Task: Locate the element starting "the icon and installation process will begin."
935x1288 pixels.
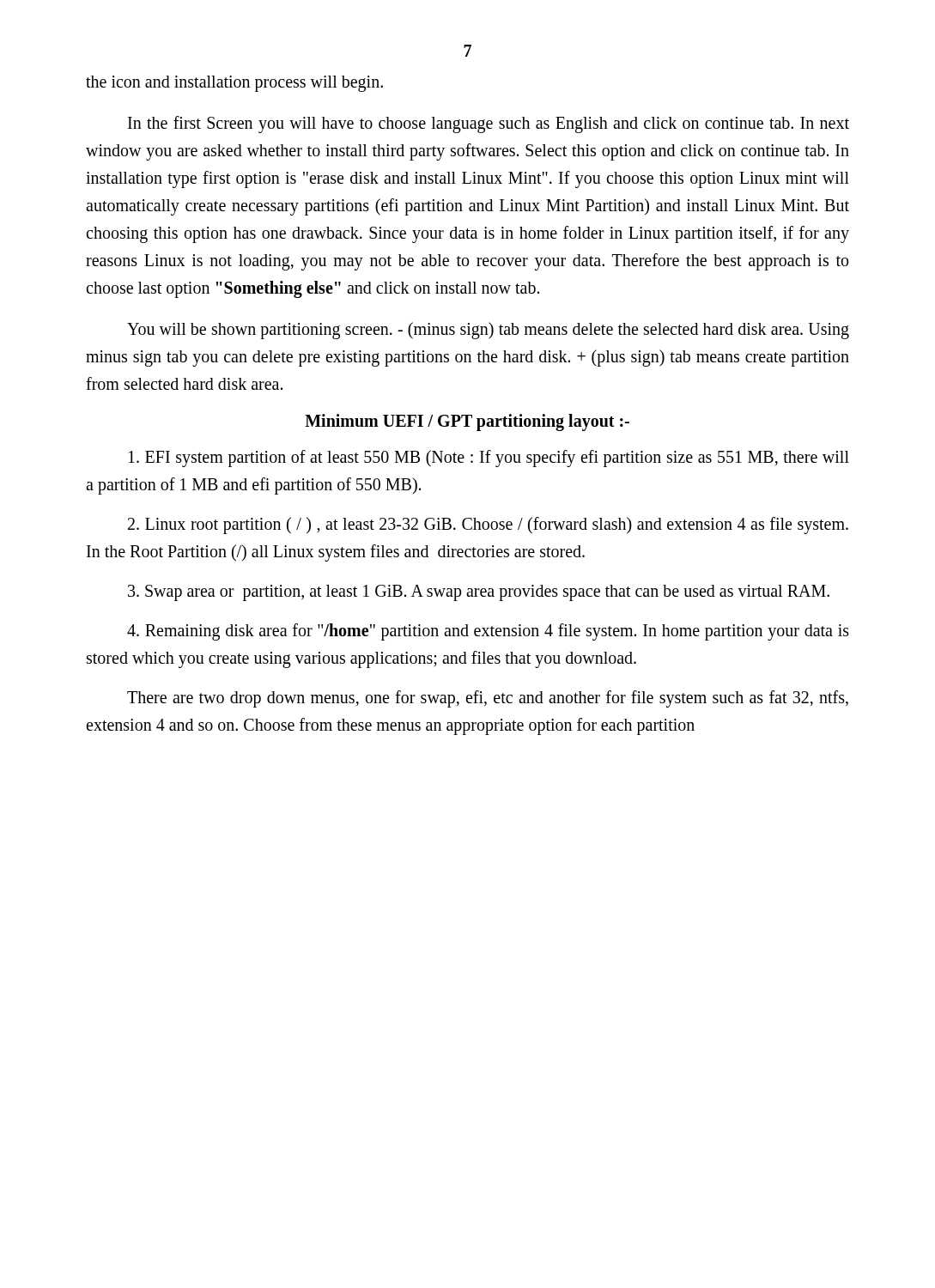Action: [235, 82]
